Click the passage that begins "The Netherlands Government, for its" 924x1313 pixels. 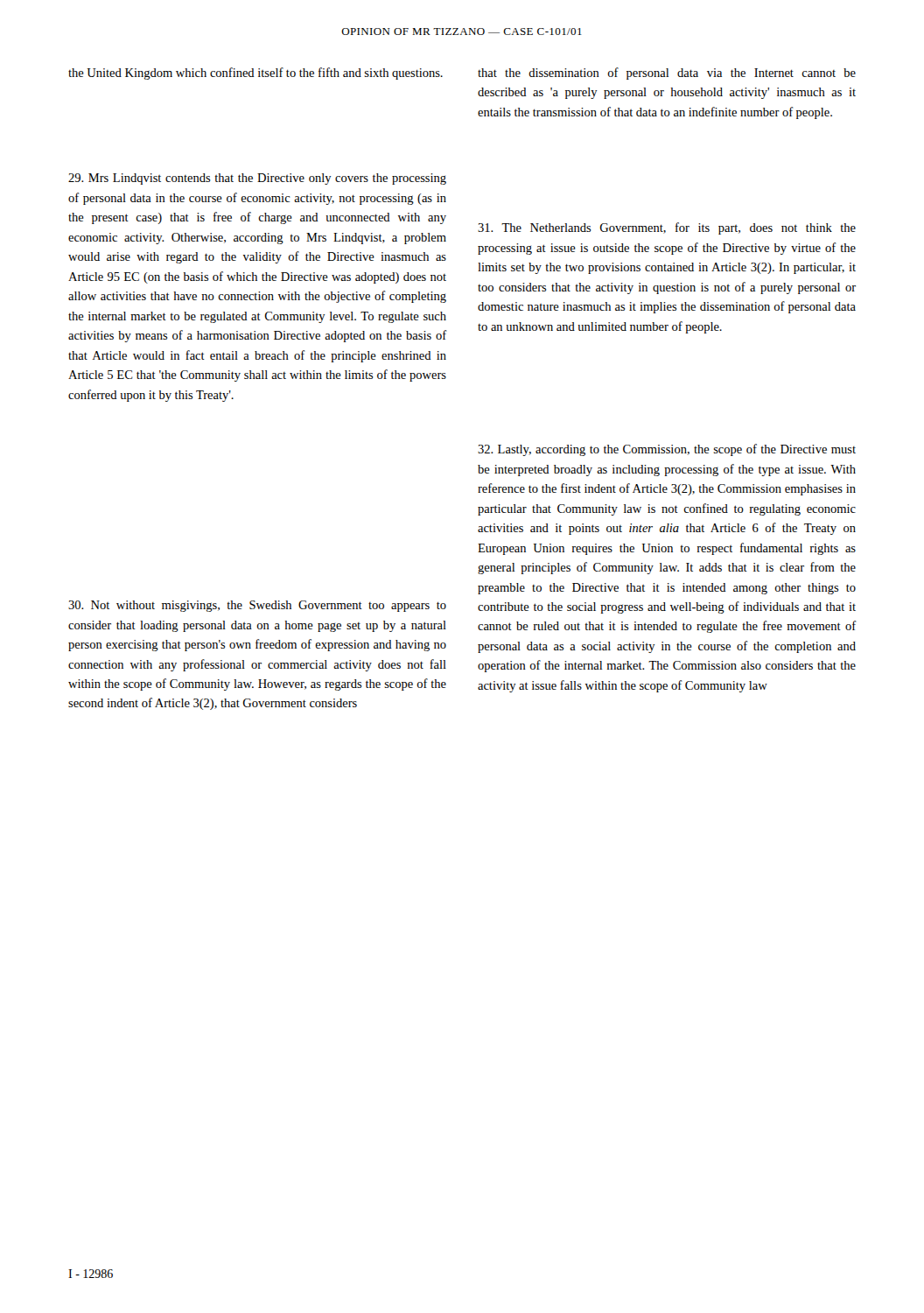click(667, 277)
